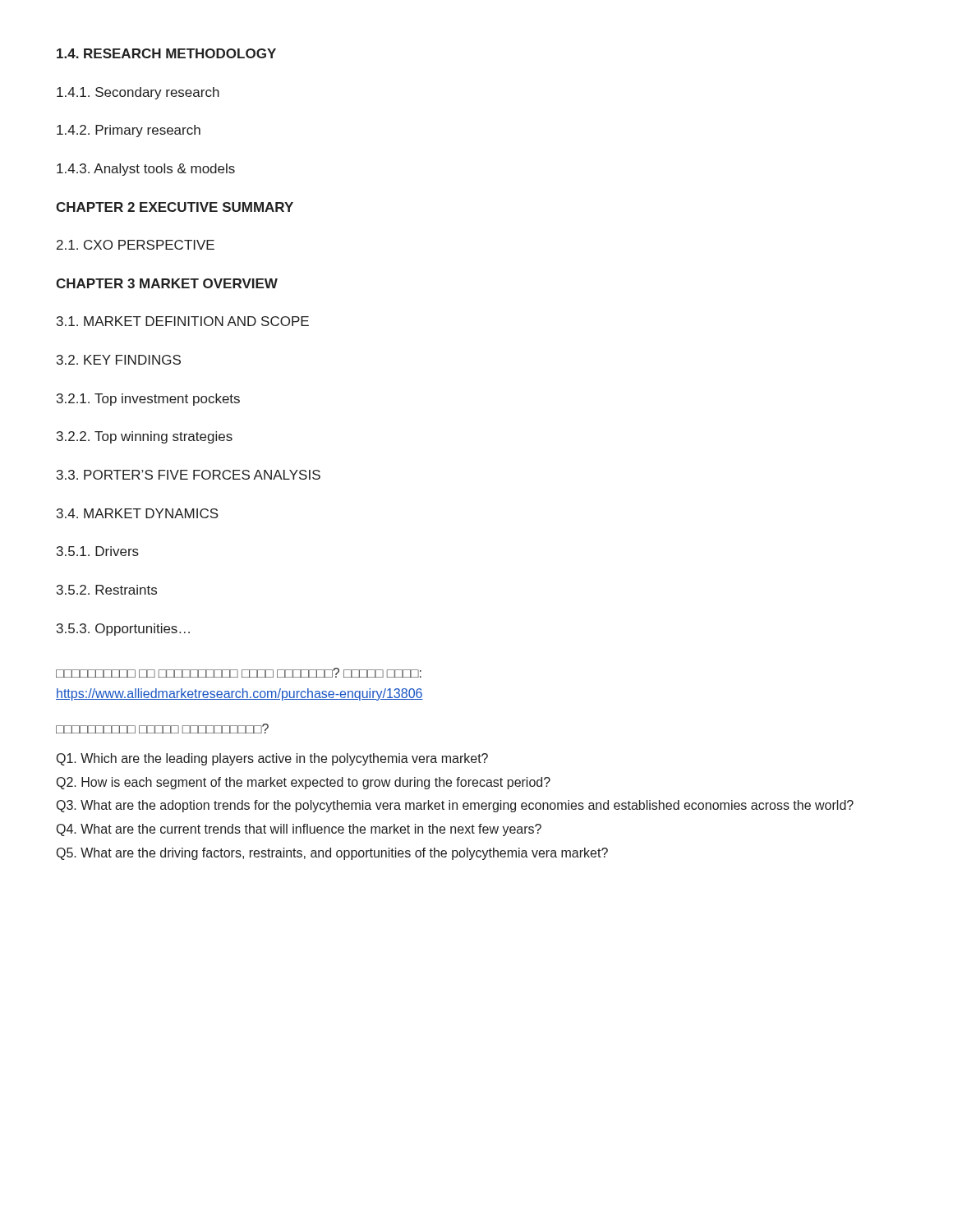
Task: Click where it says "4.2. Primary research"
Action: [x=128, y=130]
